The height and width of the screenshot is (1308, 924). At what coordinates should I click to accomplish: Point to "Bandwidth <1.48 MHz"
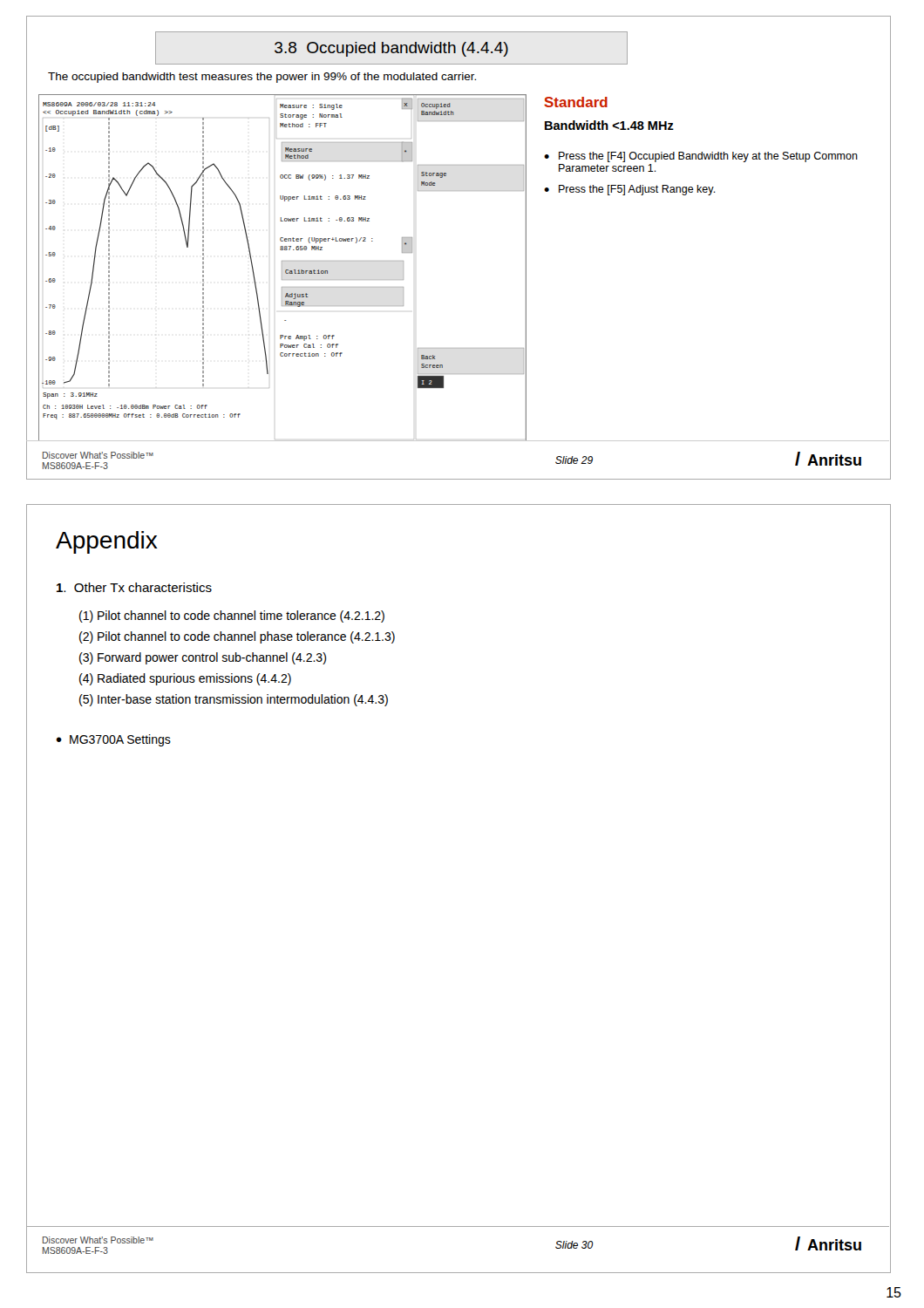coord(609,126)
